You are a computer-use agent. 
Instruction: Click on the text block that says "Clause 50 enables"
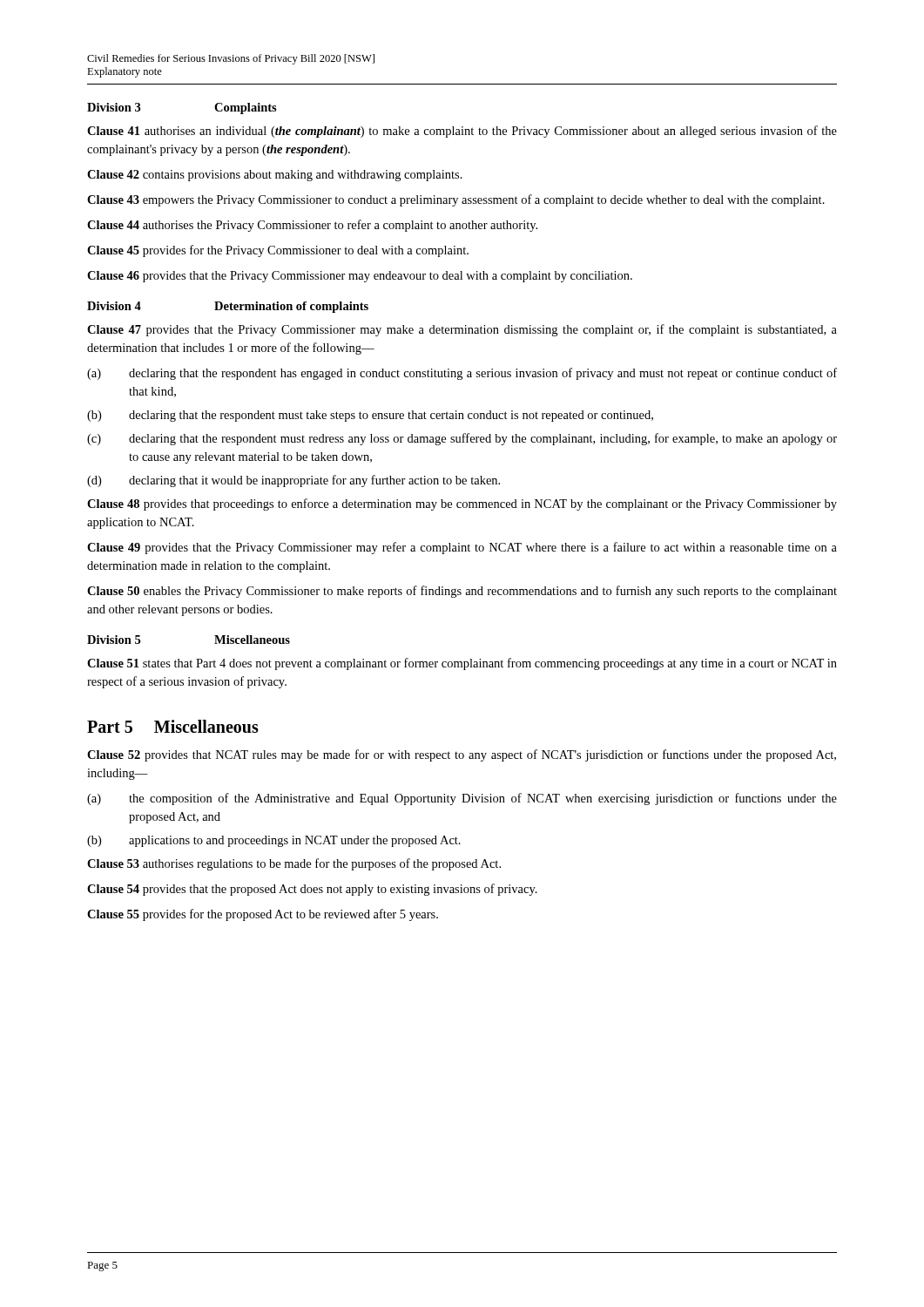462,600
